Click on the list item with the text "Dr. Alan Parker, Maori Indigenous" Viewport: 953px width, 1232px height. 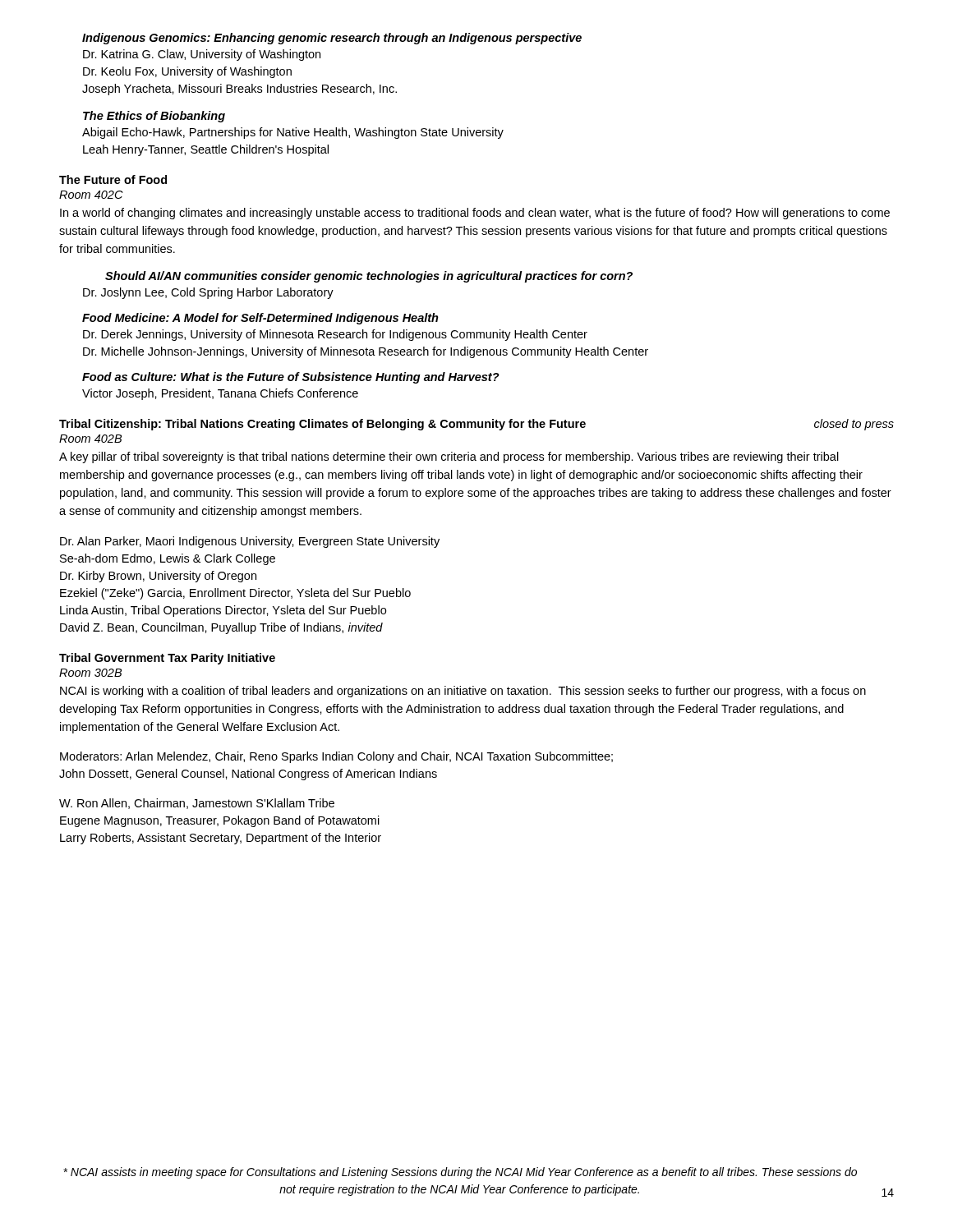[249, 542]
